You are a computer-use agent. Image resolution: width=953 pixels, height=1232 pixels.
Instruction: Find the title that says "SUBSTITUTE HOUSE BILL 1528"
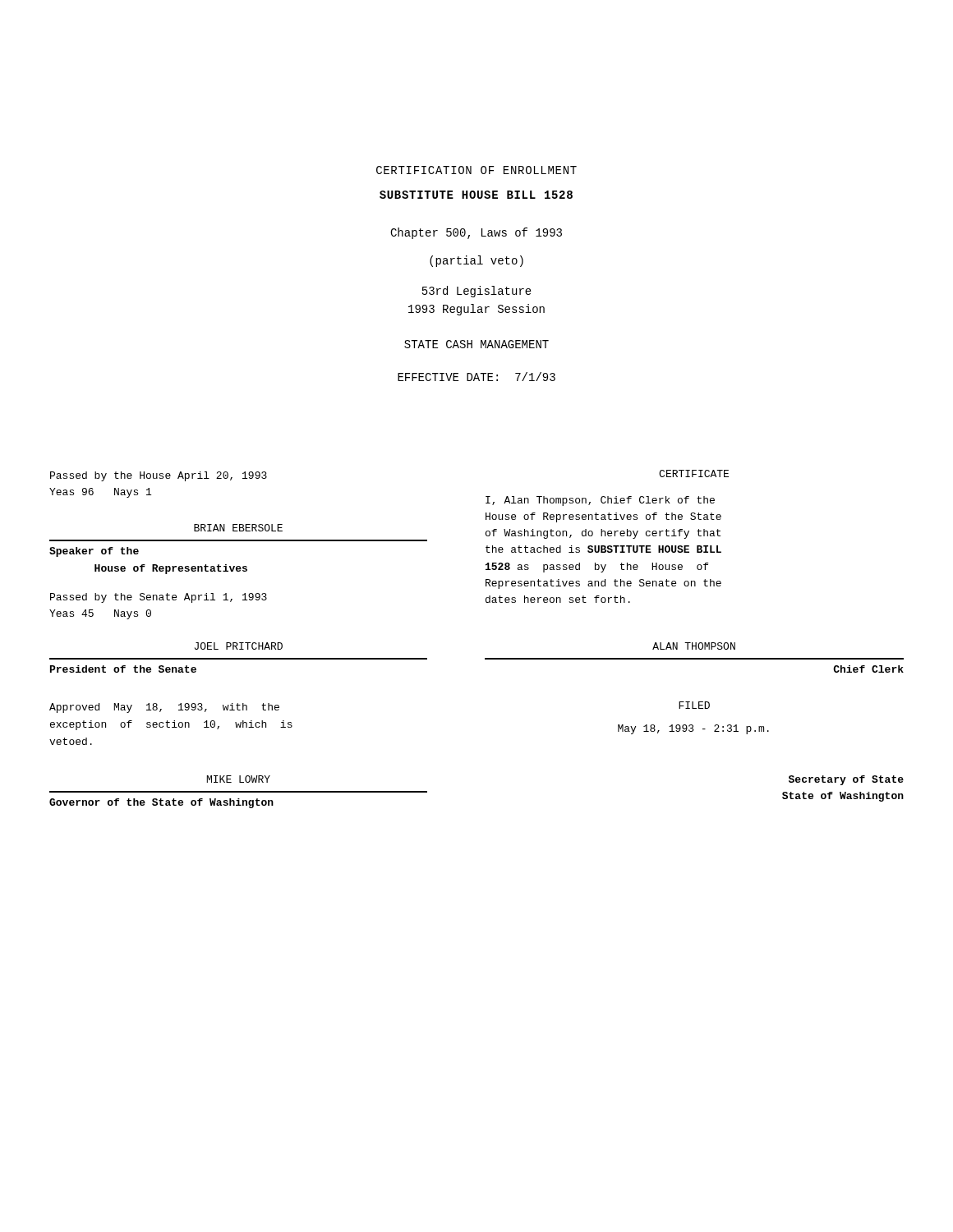pyautogui.click(x=476, y=195)
